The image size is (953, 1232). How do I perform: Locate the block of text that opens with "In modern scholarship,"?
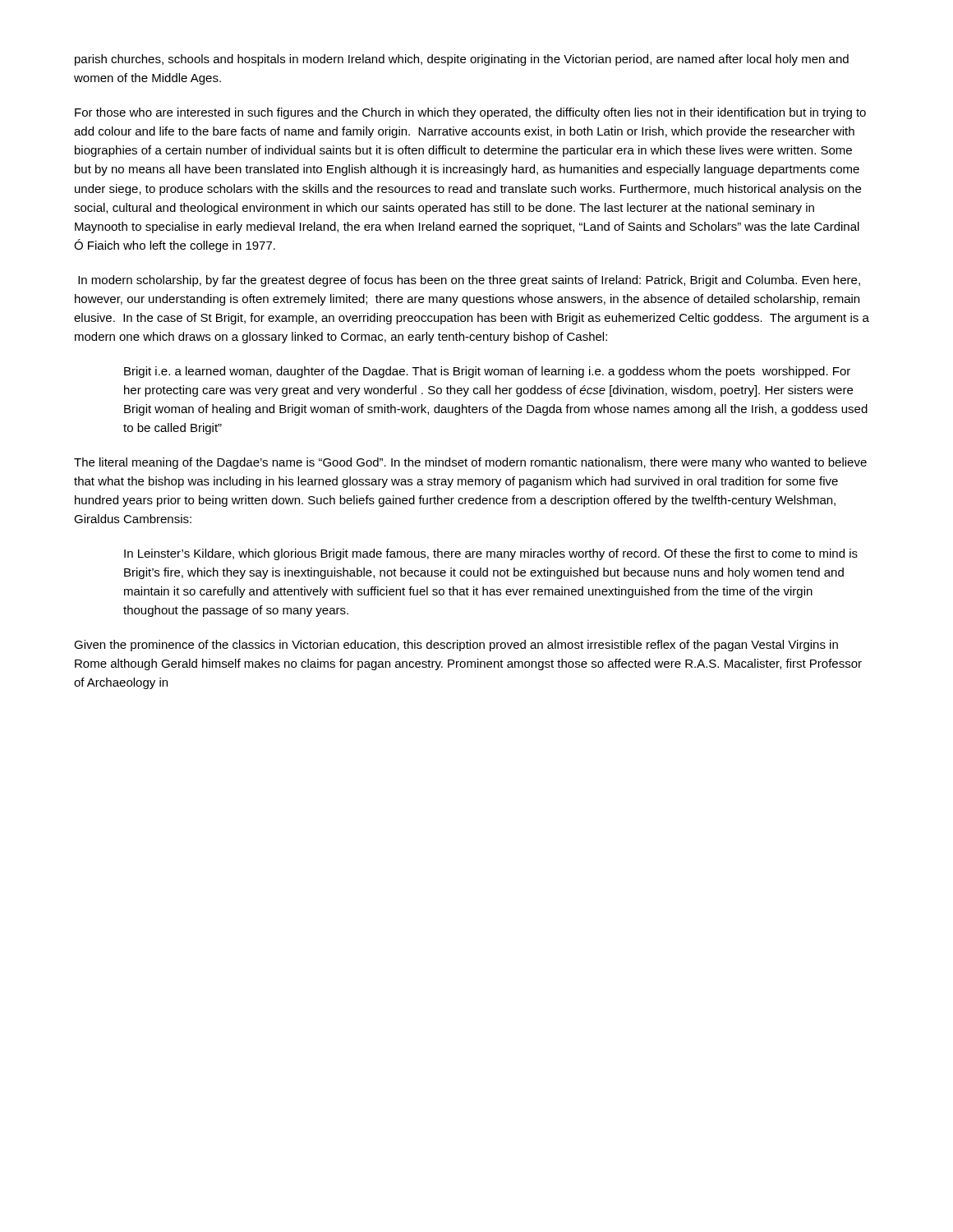471,308
